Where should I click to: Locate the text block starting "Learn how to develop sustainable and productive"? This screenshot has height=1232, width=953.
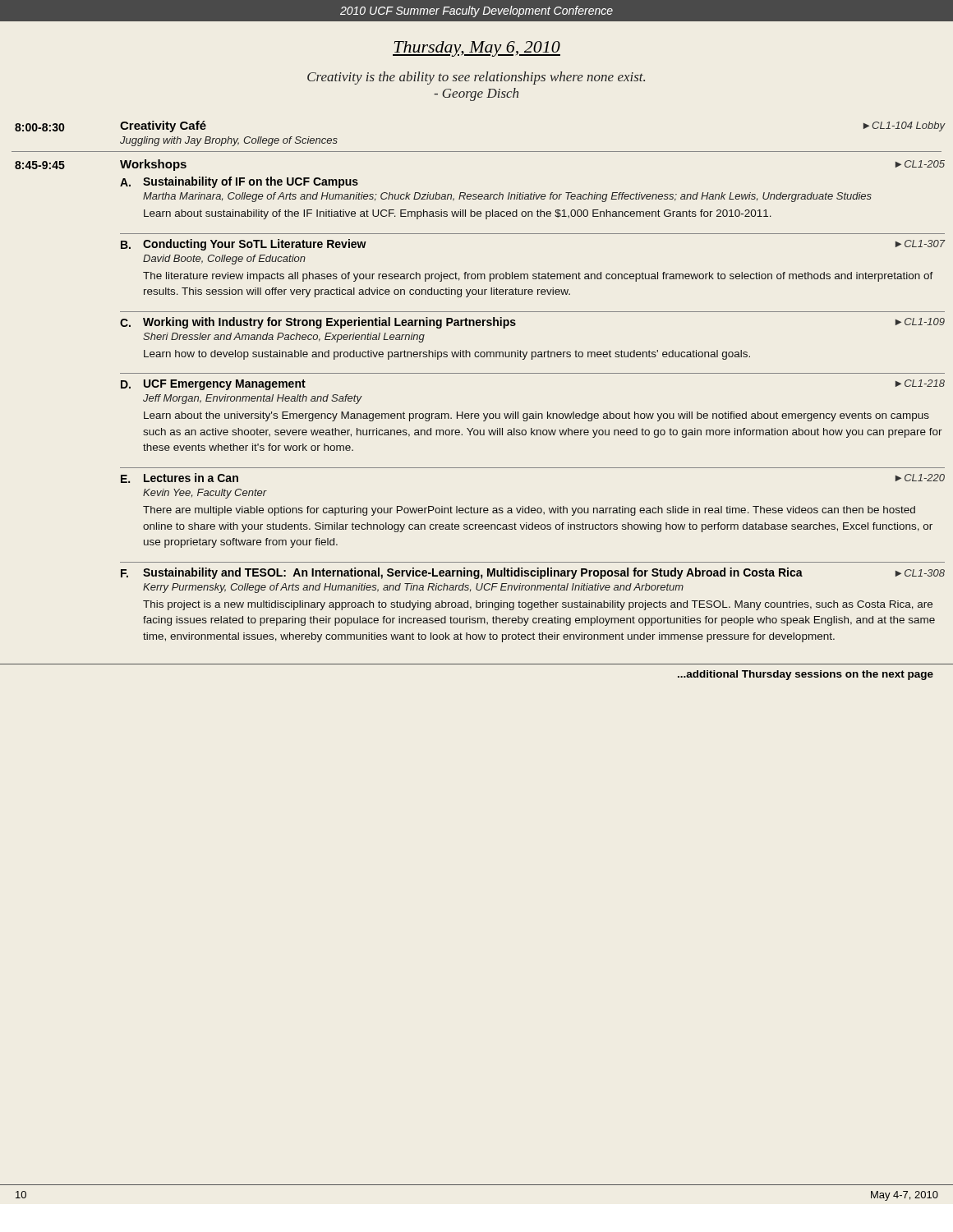(447, 353)
